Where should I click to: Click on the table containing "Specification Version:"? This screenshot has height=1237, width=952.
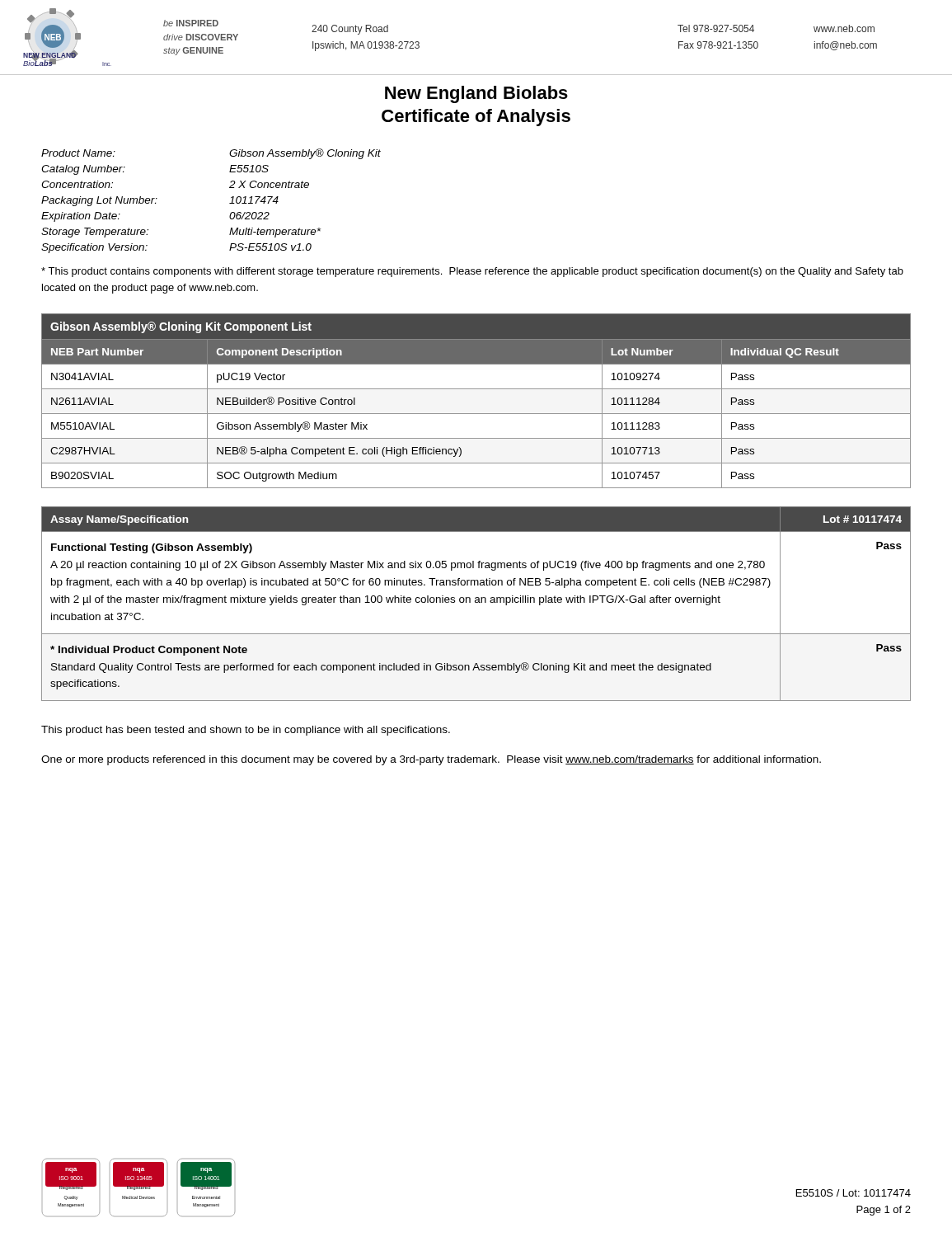pyautogui.click(x=476, y=200)
